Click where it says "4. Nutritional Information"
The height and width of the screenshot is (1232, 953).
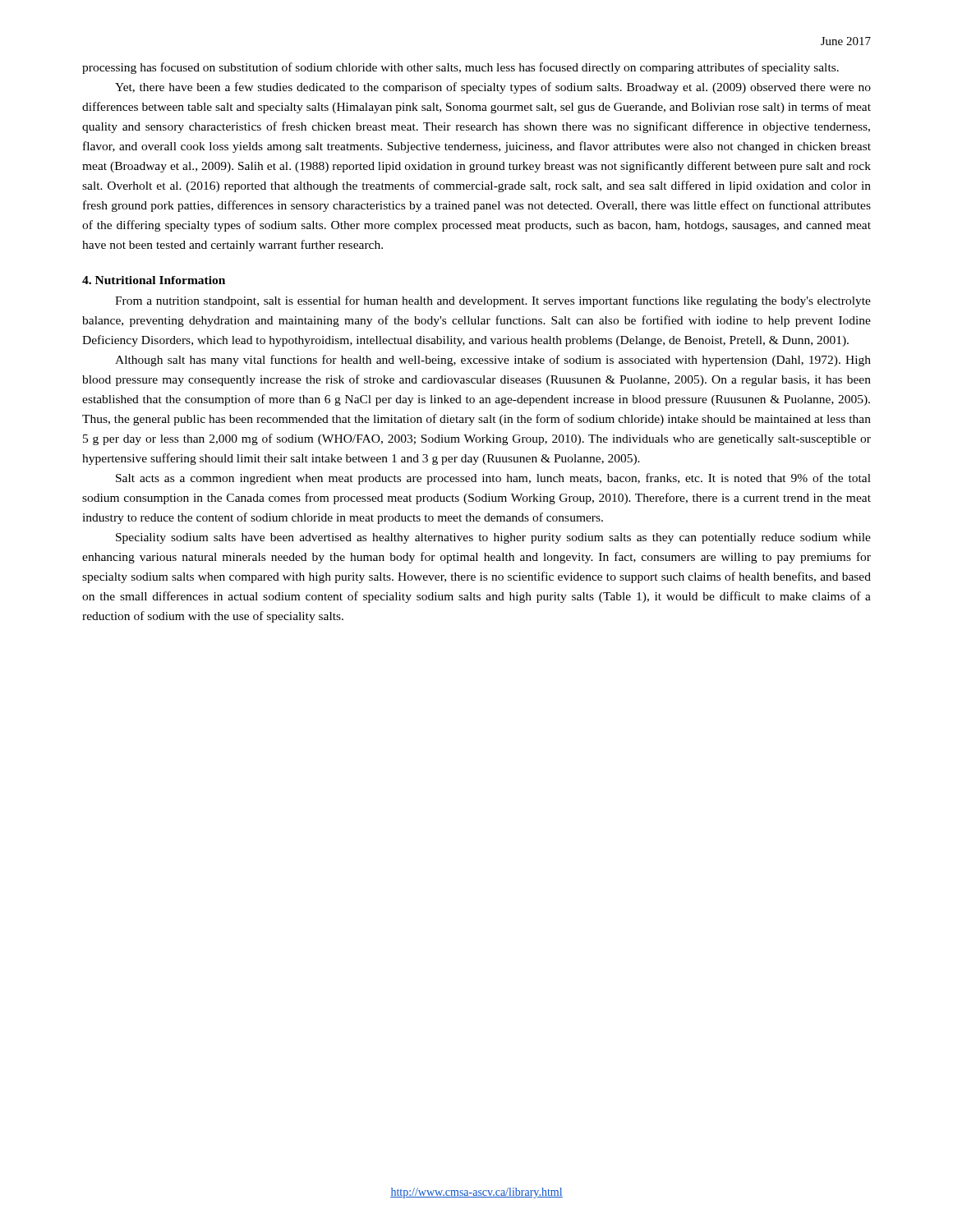pyautogui.click(x=154, y=280)
